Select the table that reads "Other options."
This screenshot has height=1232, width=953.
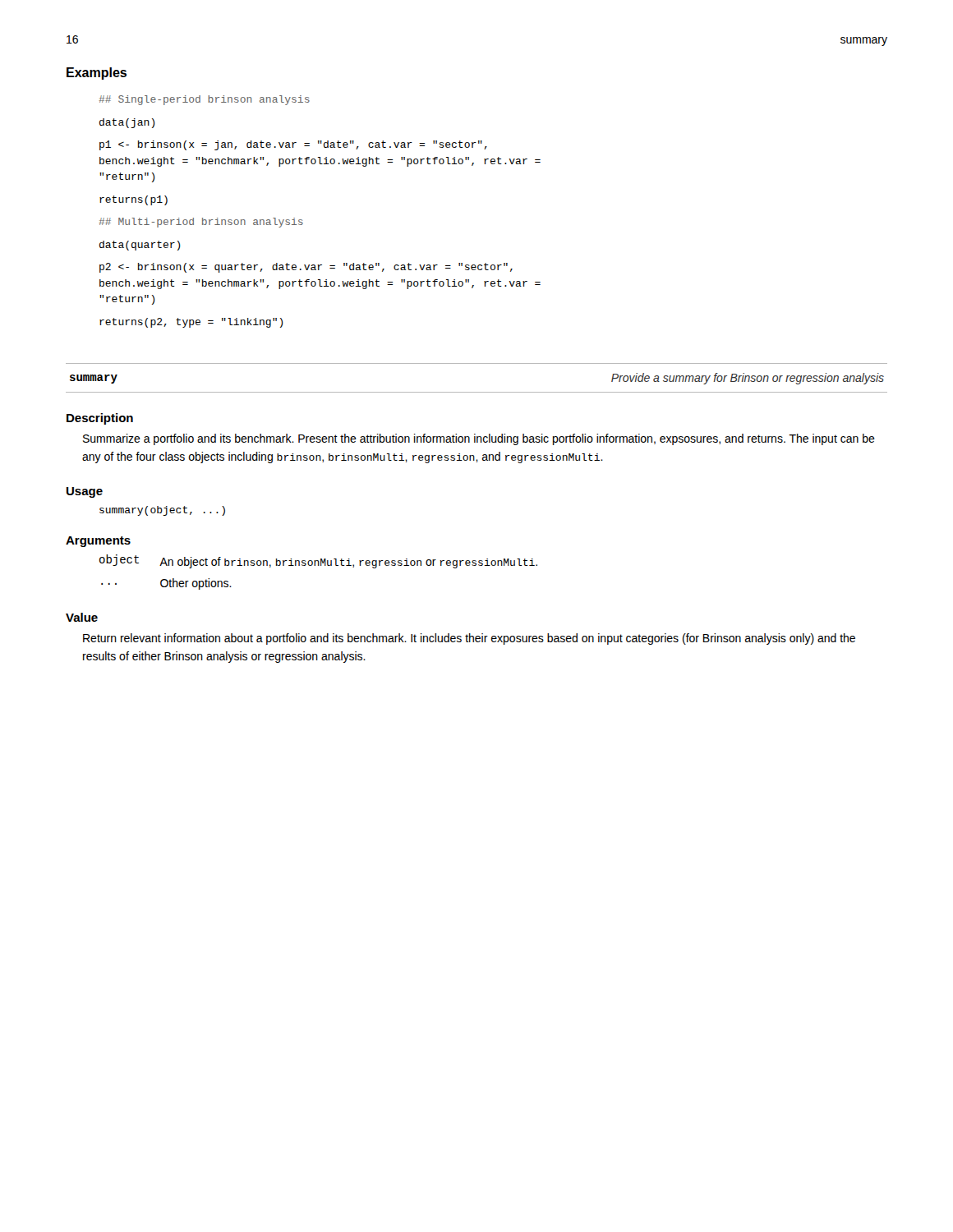pos(485,573)
